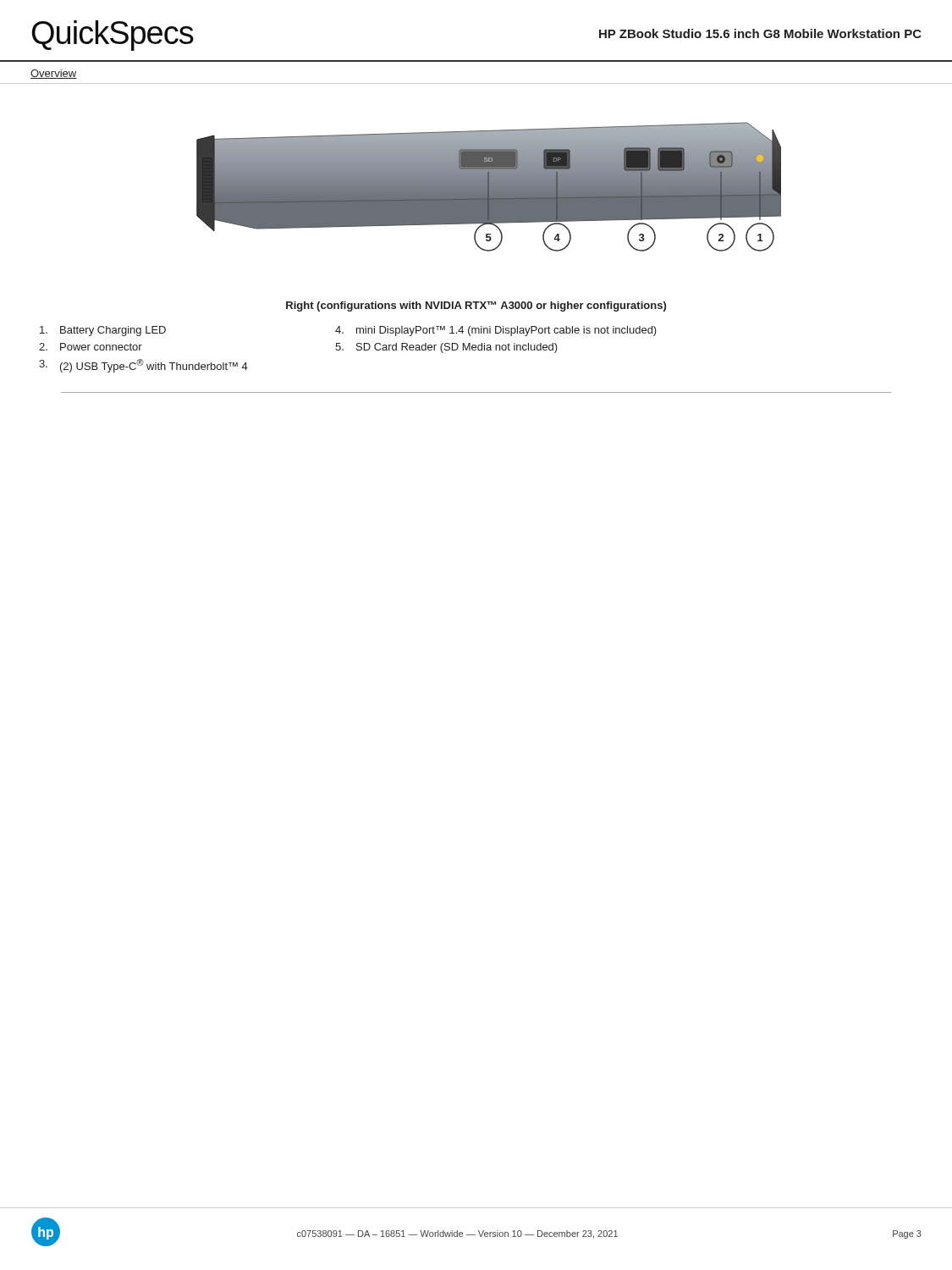Image resolution: width=952 pixels, height=1270 pixels.
Task: Click on the block starting "4. mini DisplayPort™ 1.4 (mini DisplayPort"
Action: (x=496, y=330)
